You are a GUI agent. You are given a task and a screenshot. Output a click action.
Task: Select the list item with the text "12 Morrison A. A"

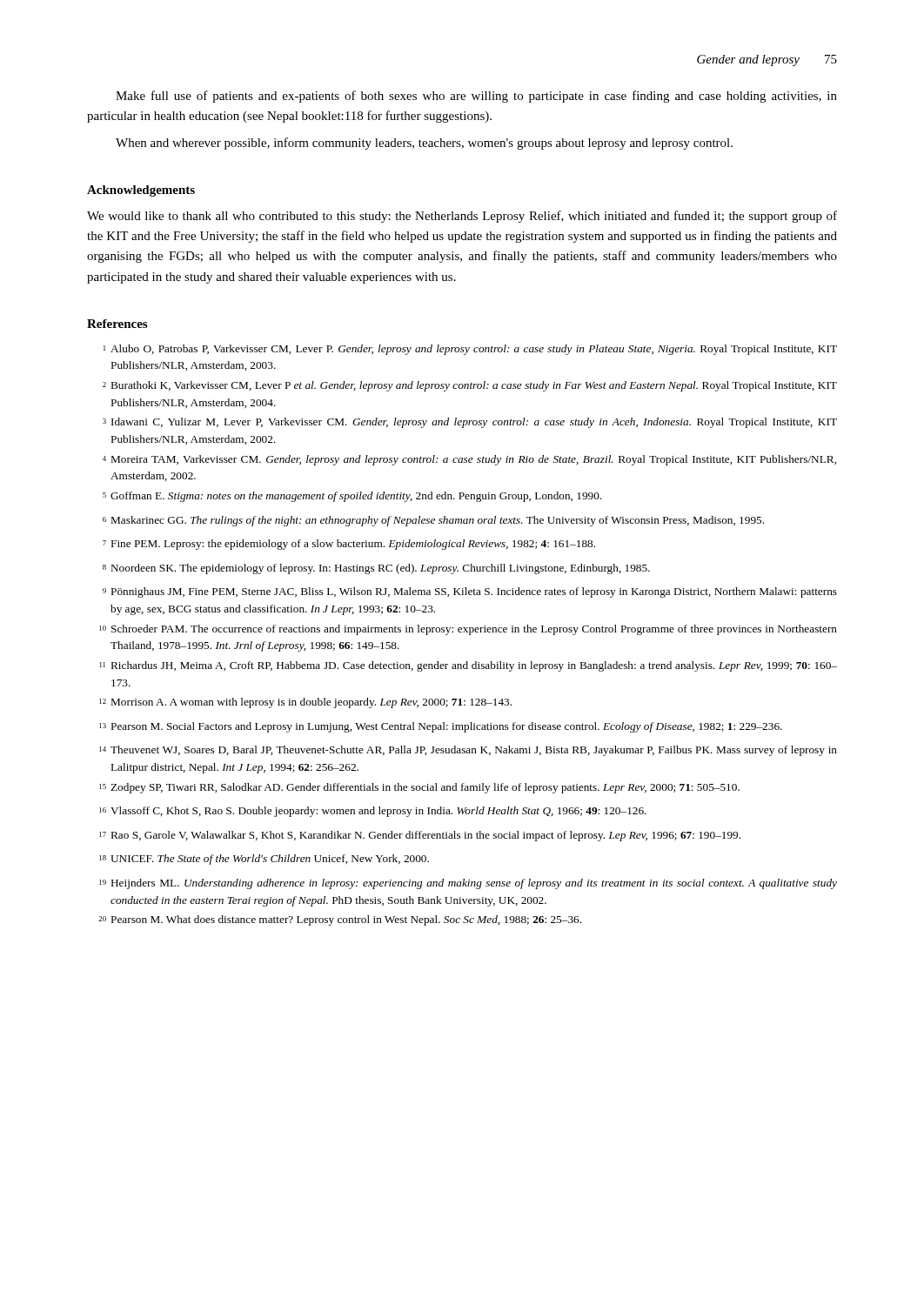[300, 704]
